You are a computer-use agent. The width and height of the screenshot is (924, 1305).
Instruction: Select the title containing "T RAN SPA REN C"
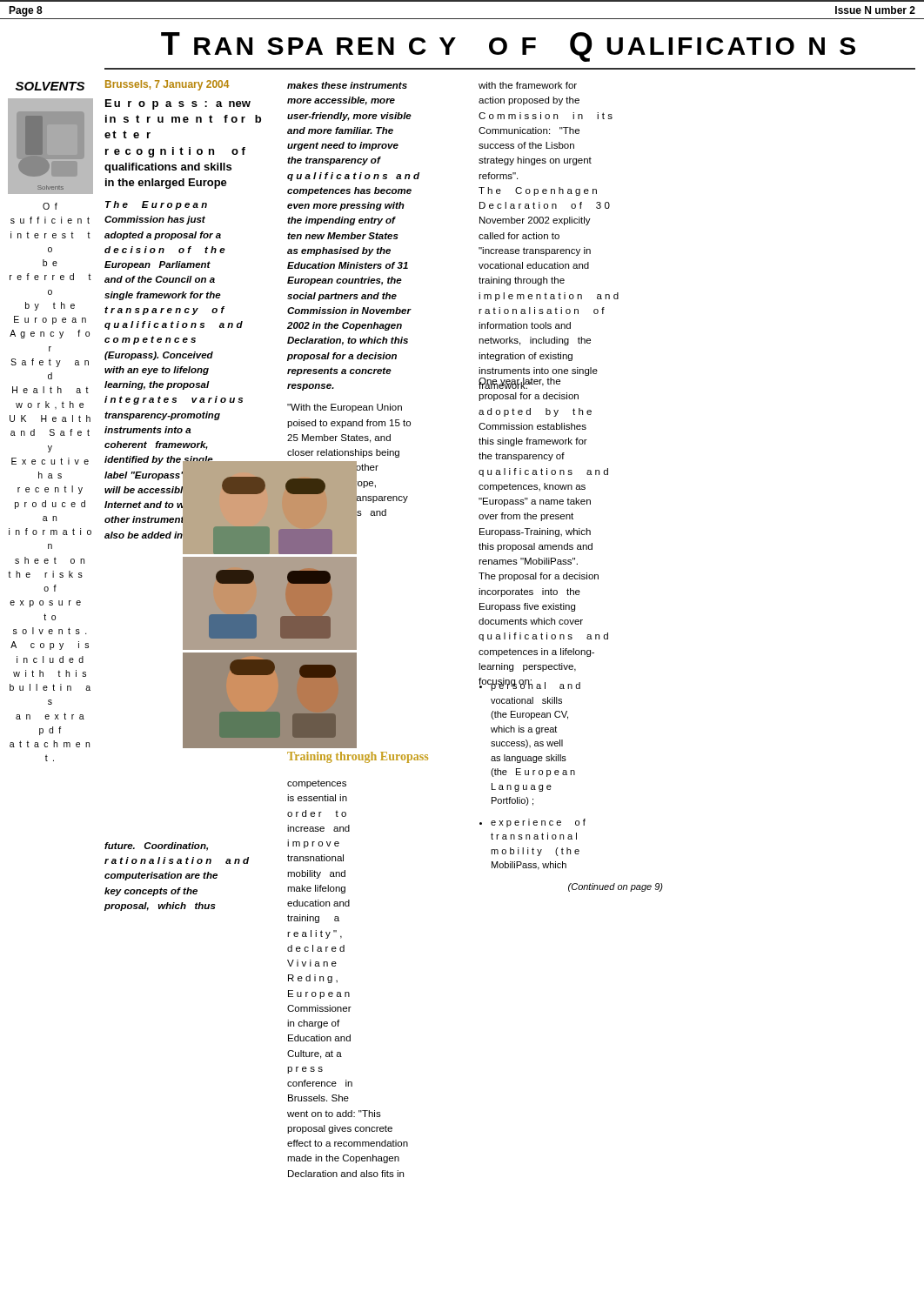pos(510,44)
